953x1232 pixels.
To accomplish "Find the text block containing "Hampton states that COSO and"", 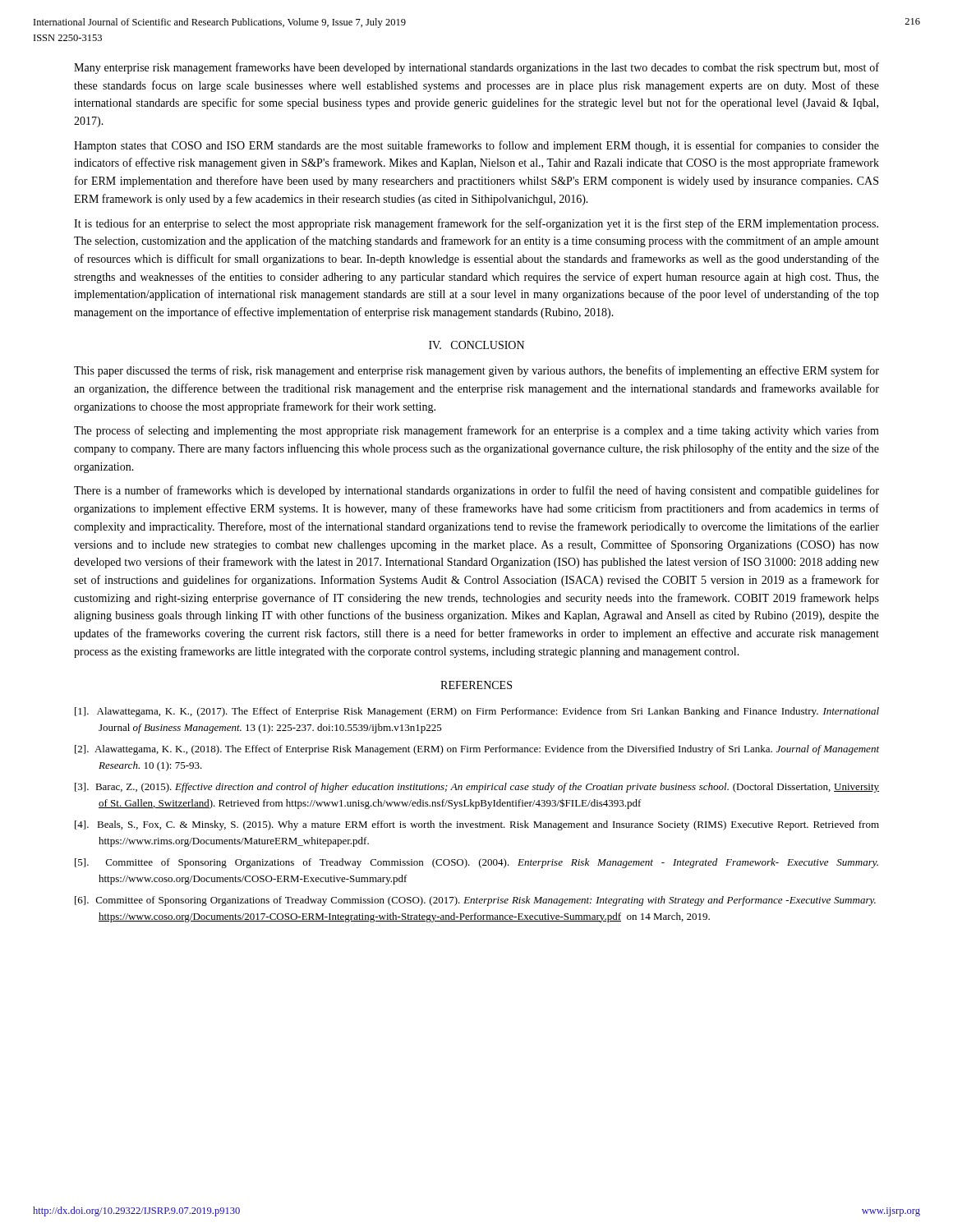I will [476, 173].
